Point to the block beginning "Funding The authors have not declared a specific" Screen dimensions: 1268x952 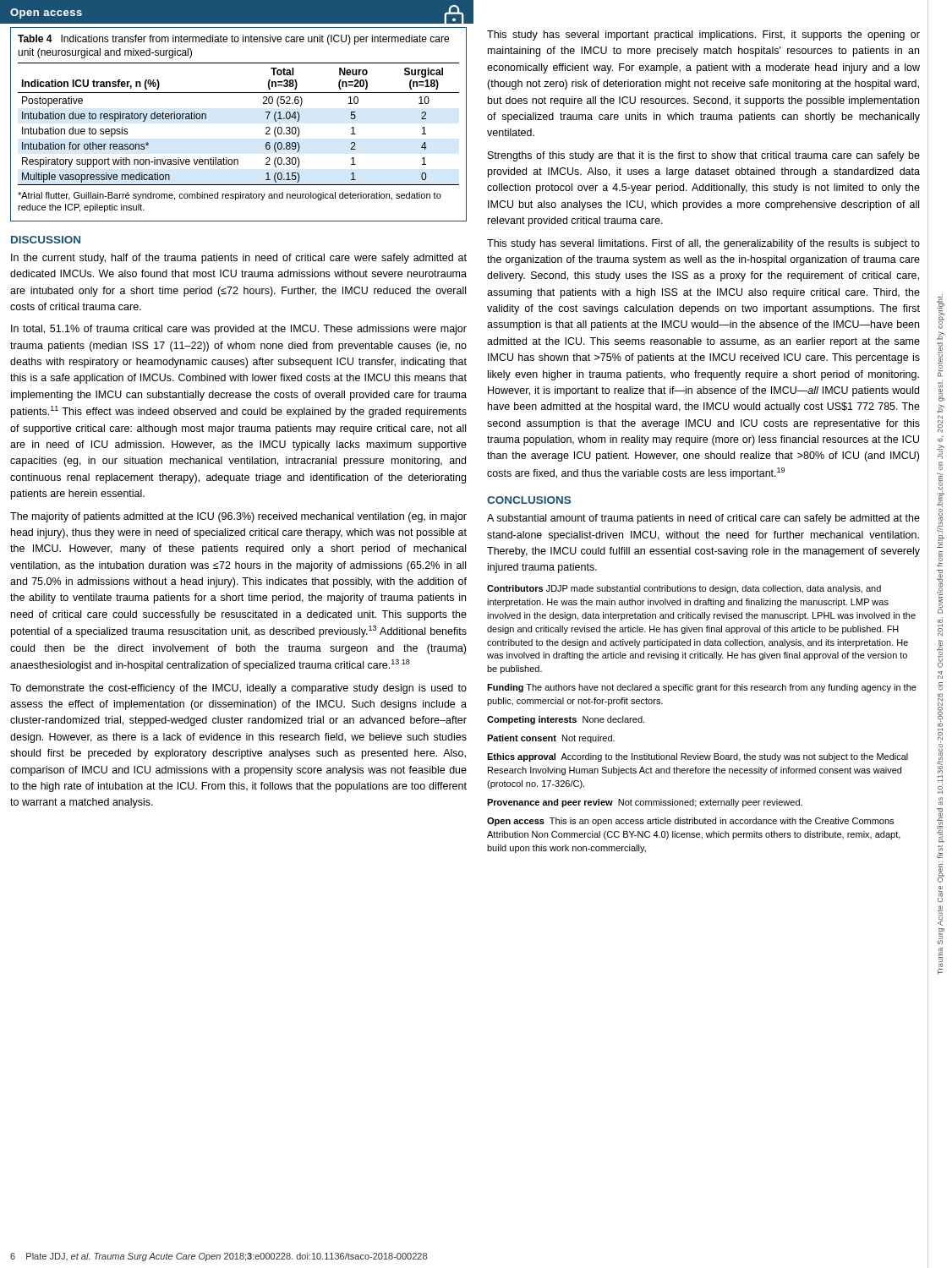tap(702, 694)
